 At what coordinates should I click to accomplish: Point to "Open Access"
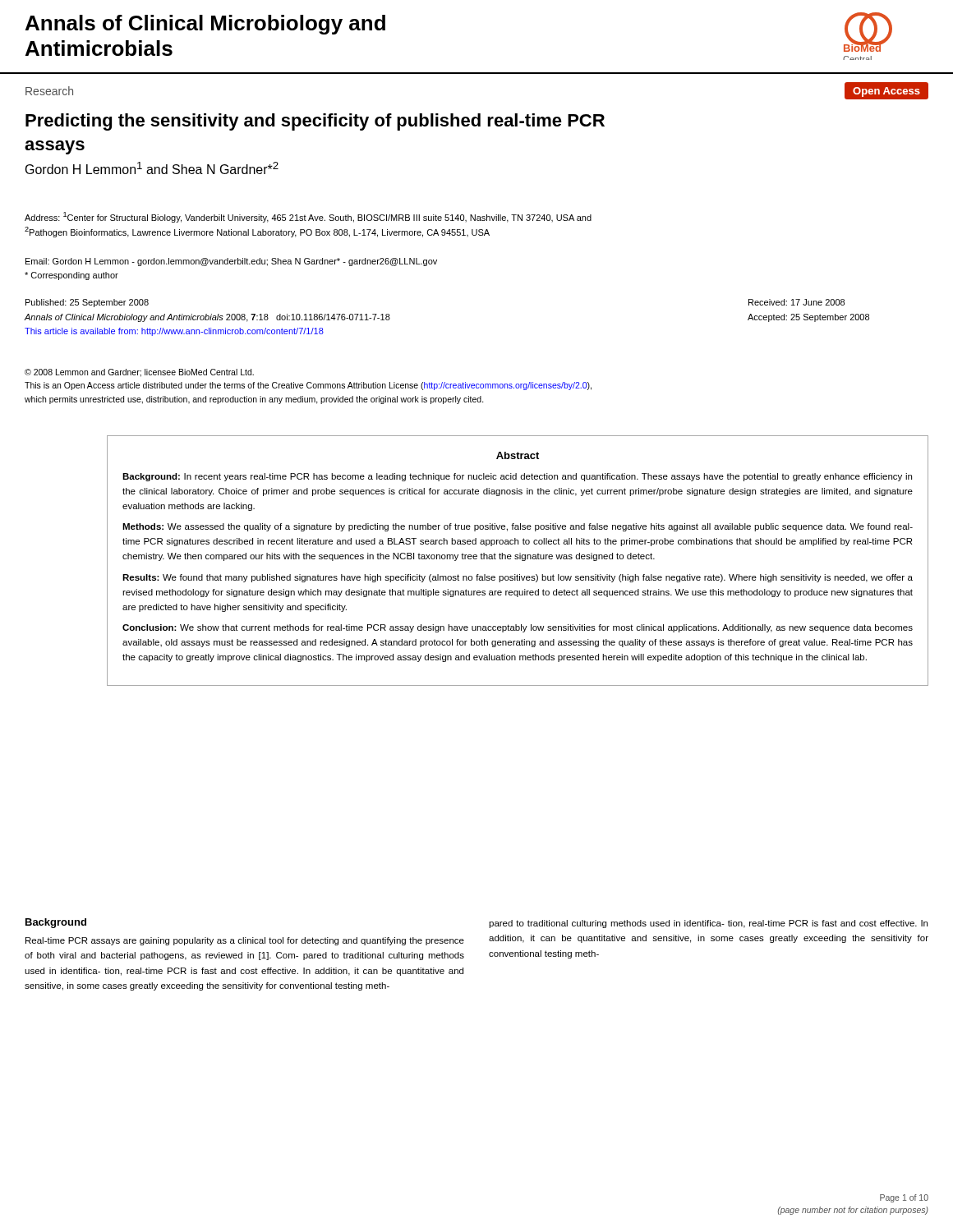[886, 91]
